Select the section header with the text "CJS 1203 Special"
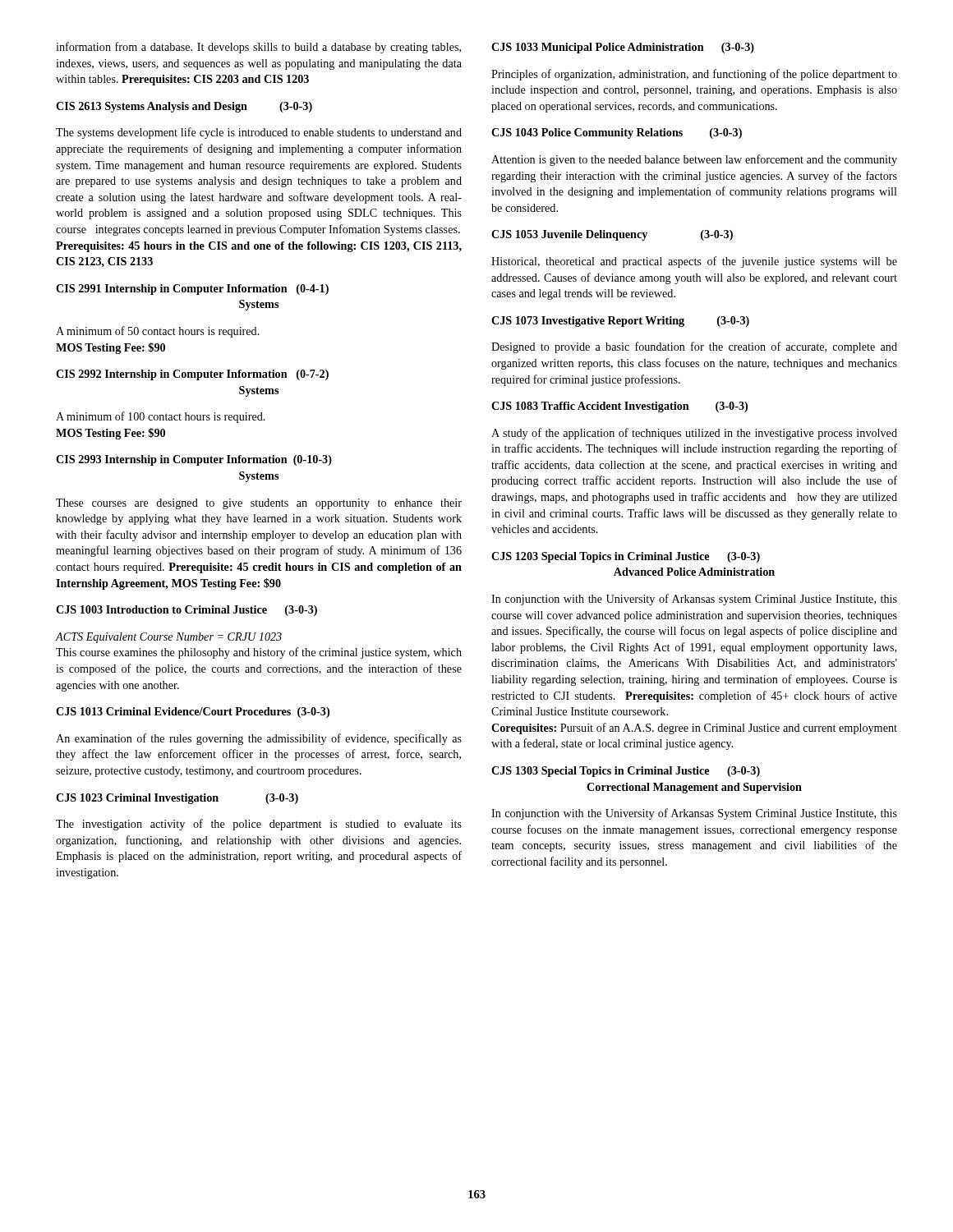 click(x=694, y=565)
